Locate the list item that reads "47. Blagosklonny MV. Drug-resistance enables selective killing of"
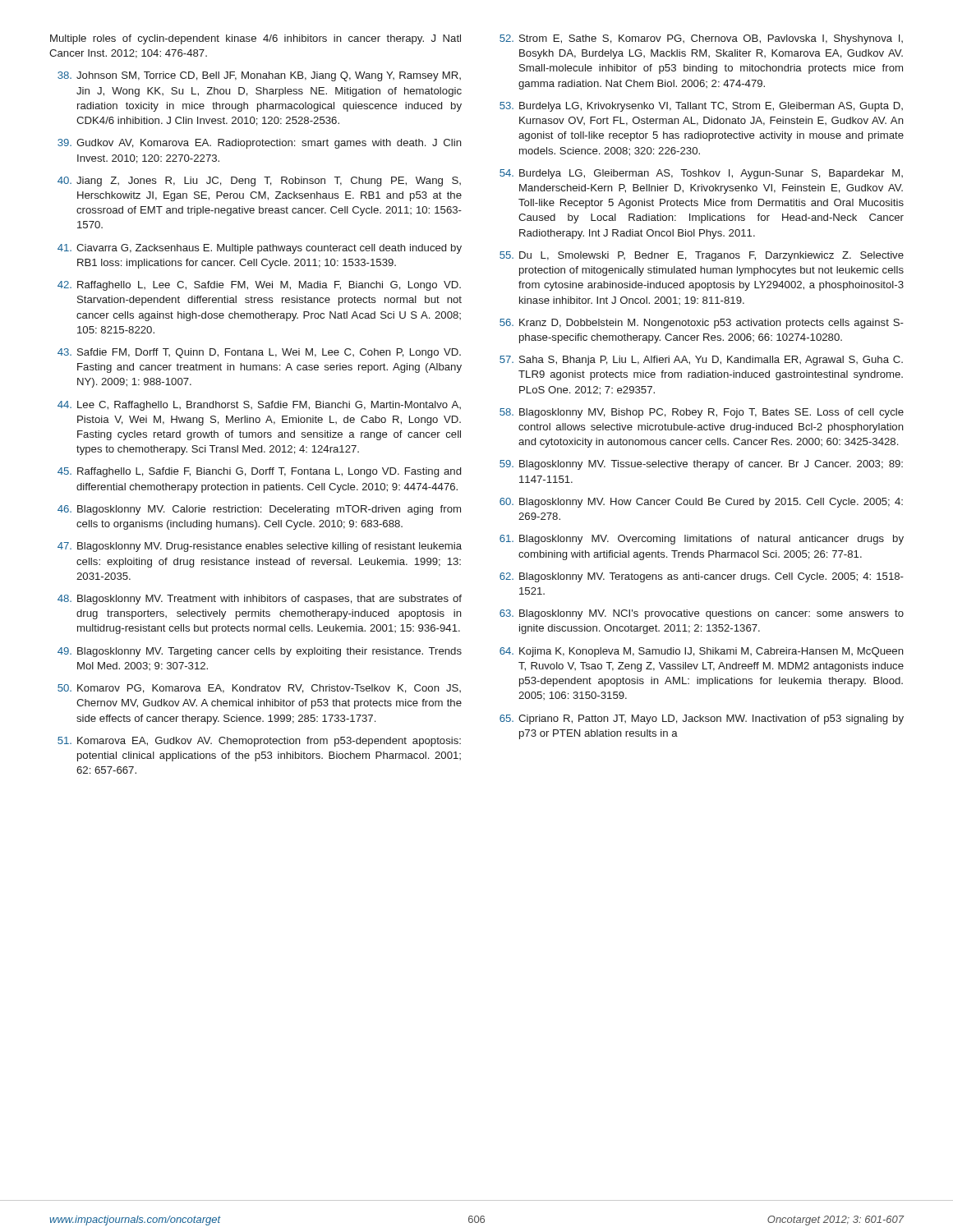 (255, 562)
